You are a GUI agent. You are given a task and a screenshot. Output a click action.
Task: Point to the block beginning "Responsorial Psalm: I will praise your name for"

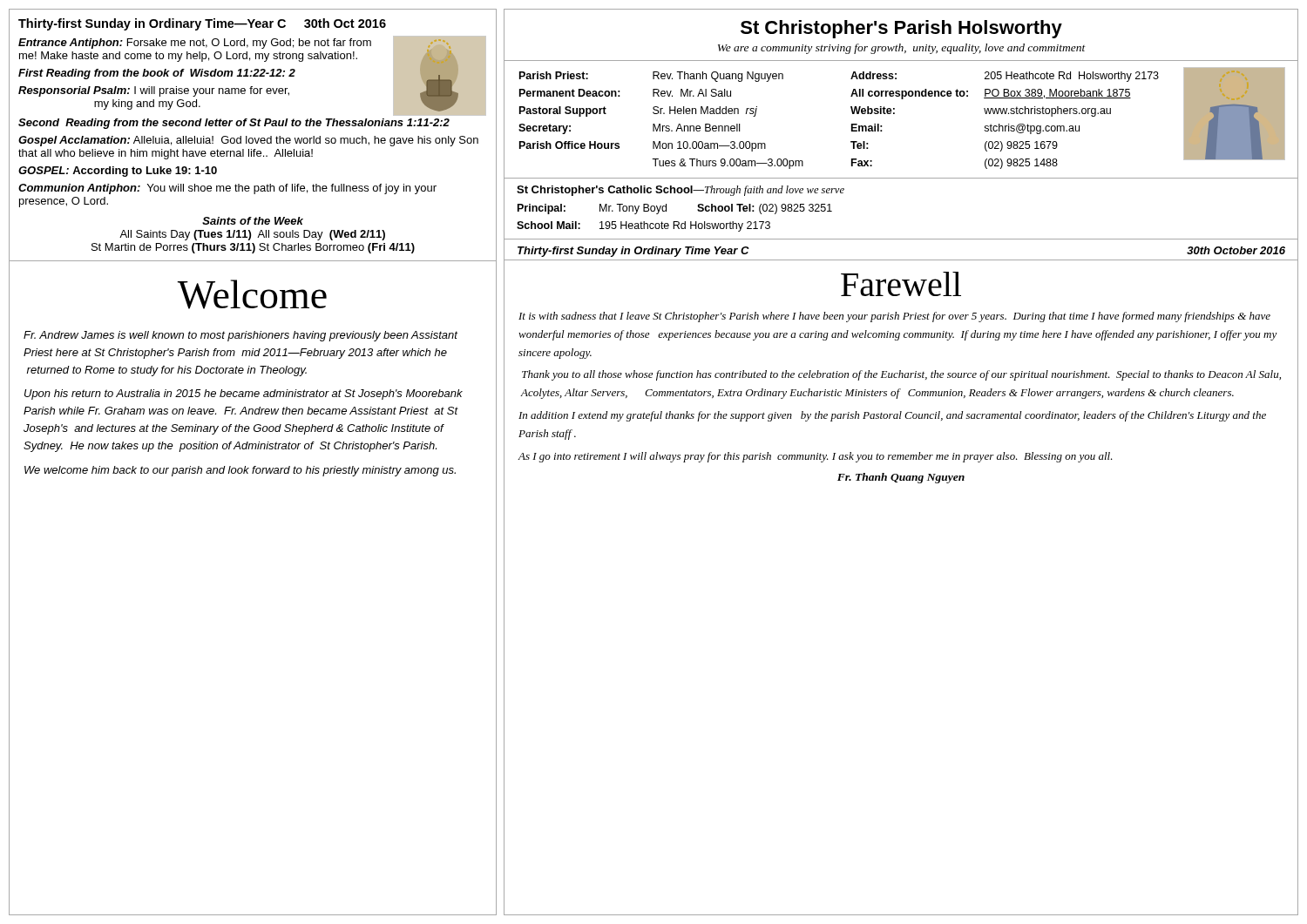tap(154, 97)
